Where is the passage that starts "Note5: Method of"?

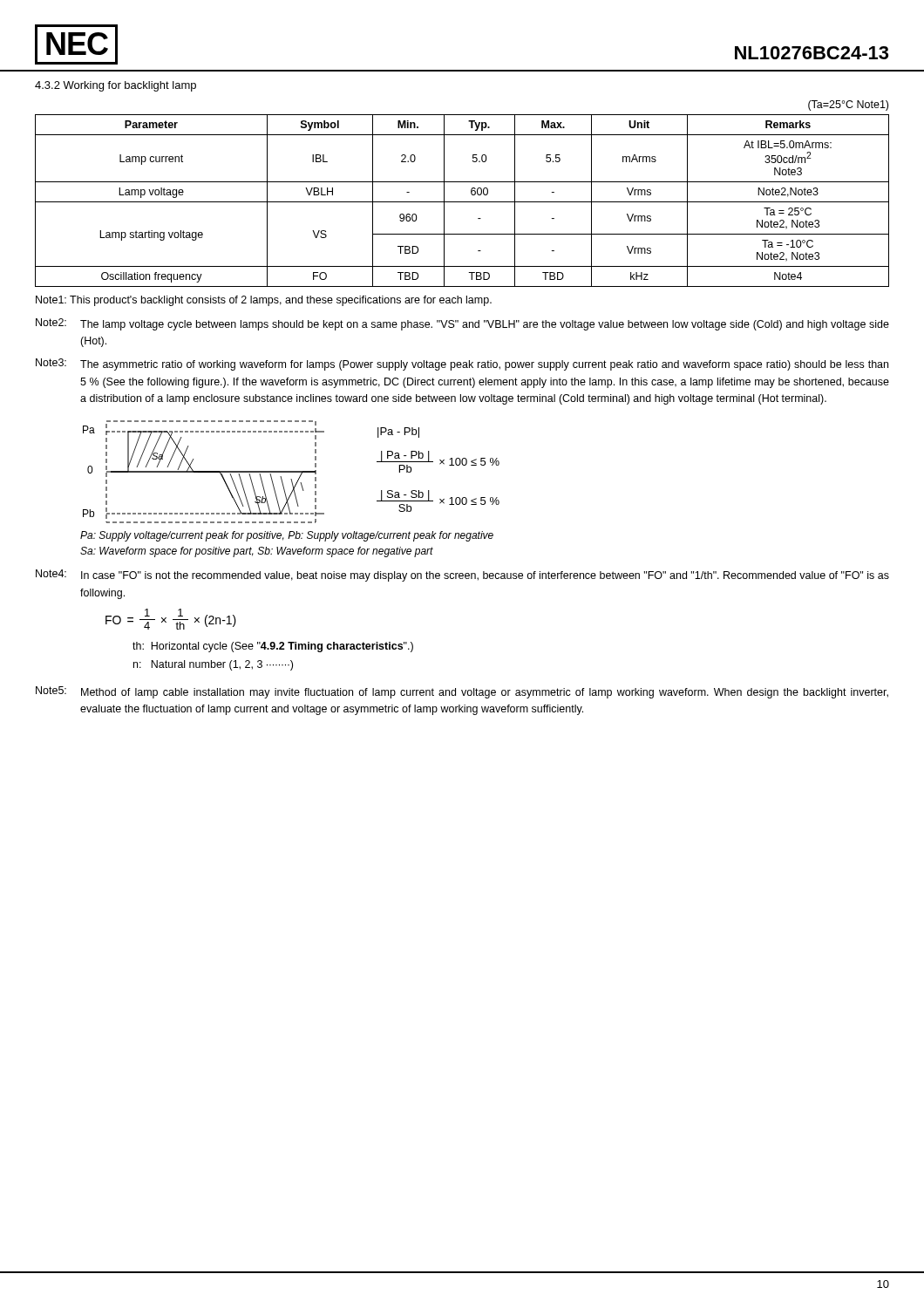[x=462, y=701]
